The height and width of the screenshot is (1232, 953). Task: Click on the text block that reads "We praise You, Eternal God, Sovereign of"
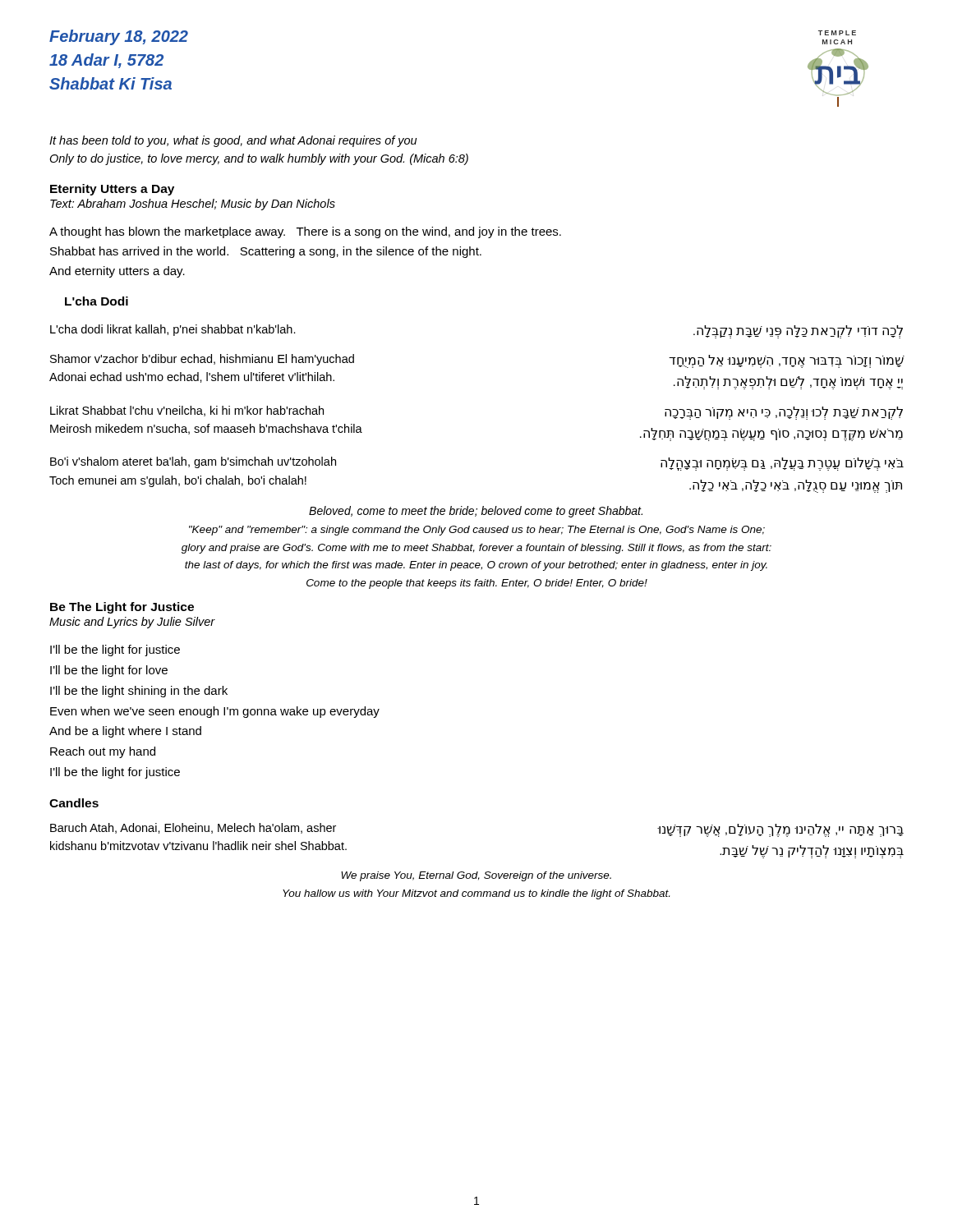point(476,884)
